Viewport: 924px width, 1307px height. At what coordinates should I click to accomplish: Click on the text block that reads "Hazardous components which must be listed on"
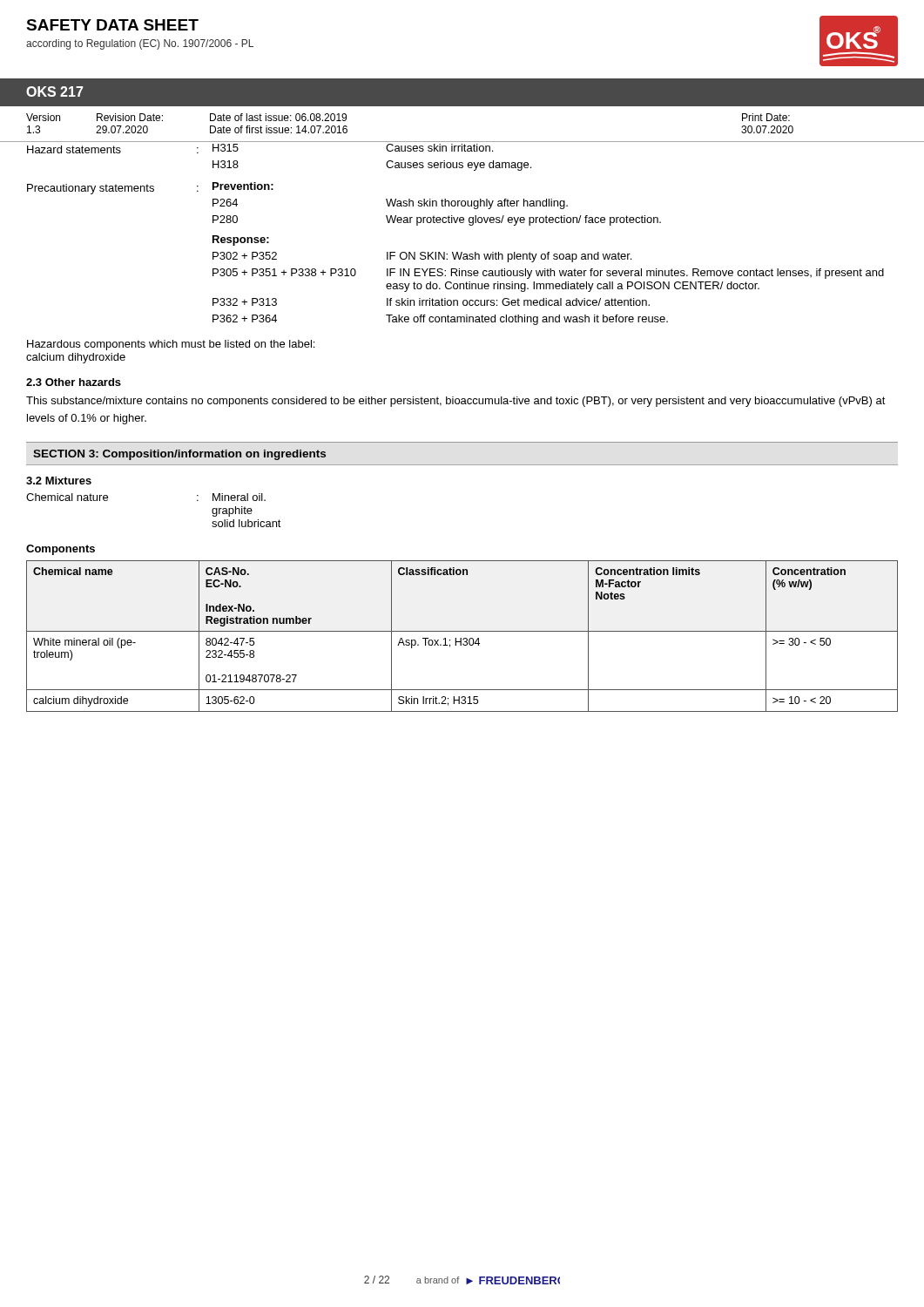171,350
